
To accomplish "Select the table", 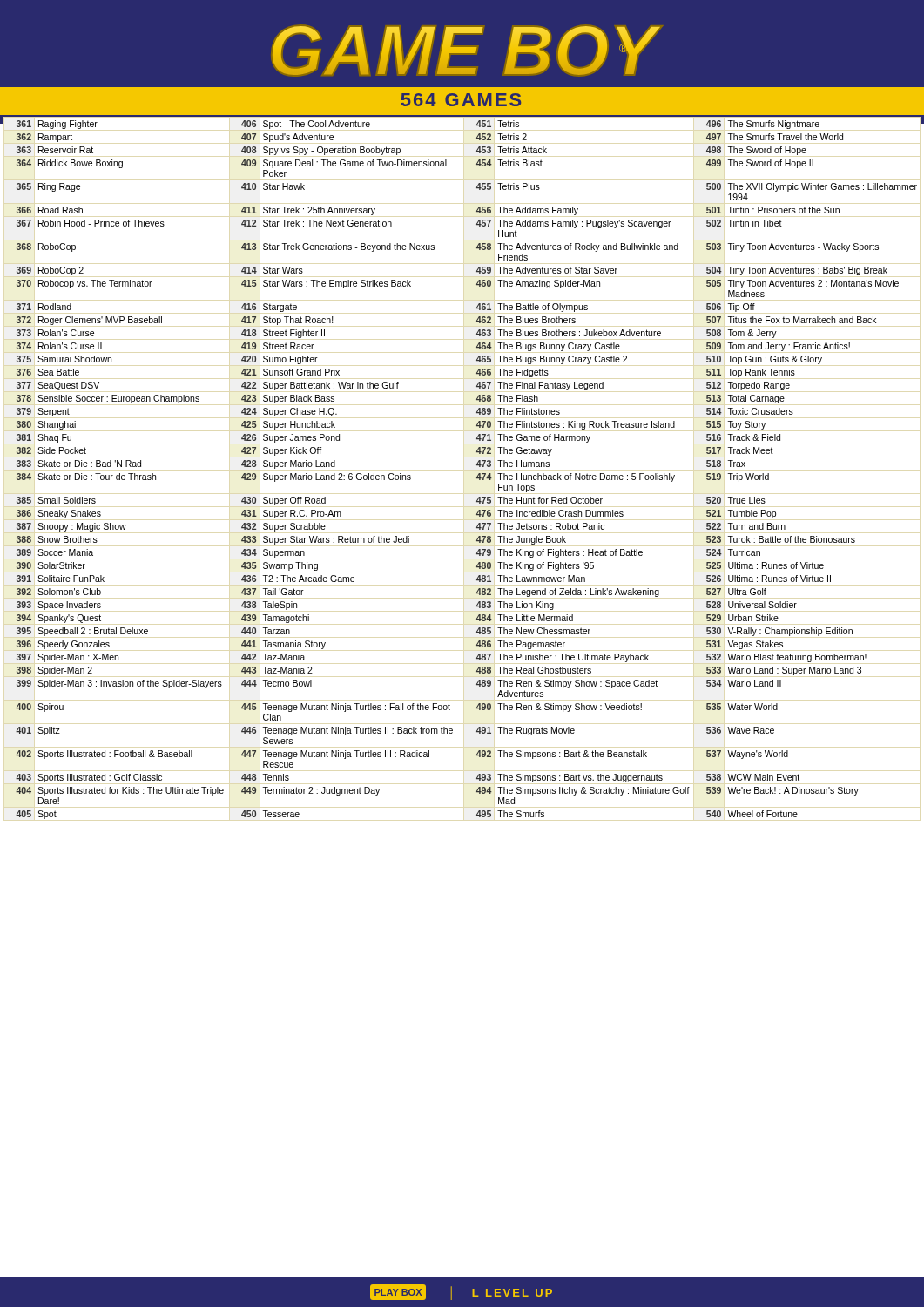I will (462, 469).
